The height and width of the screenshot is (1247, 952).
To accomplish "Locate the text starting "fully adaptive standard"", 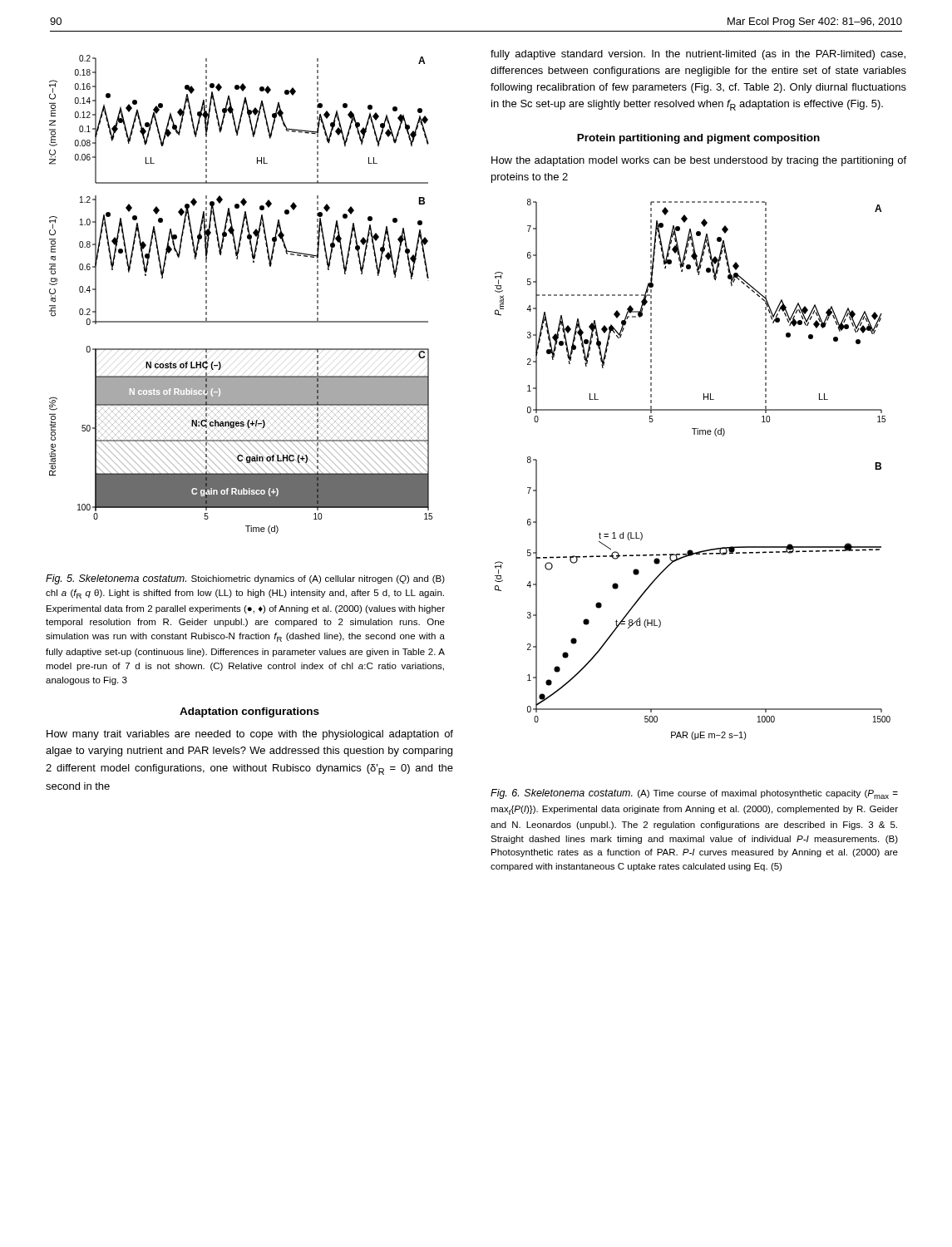I will (698, 80).
